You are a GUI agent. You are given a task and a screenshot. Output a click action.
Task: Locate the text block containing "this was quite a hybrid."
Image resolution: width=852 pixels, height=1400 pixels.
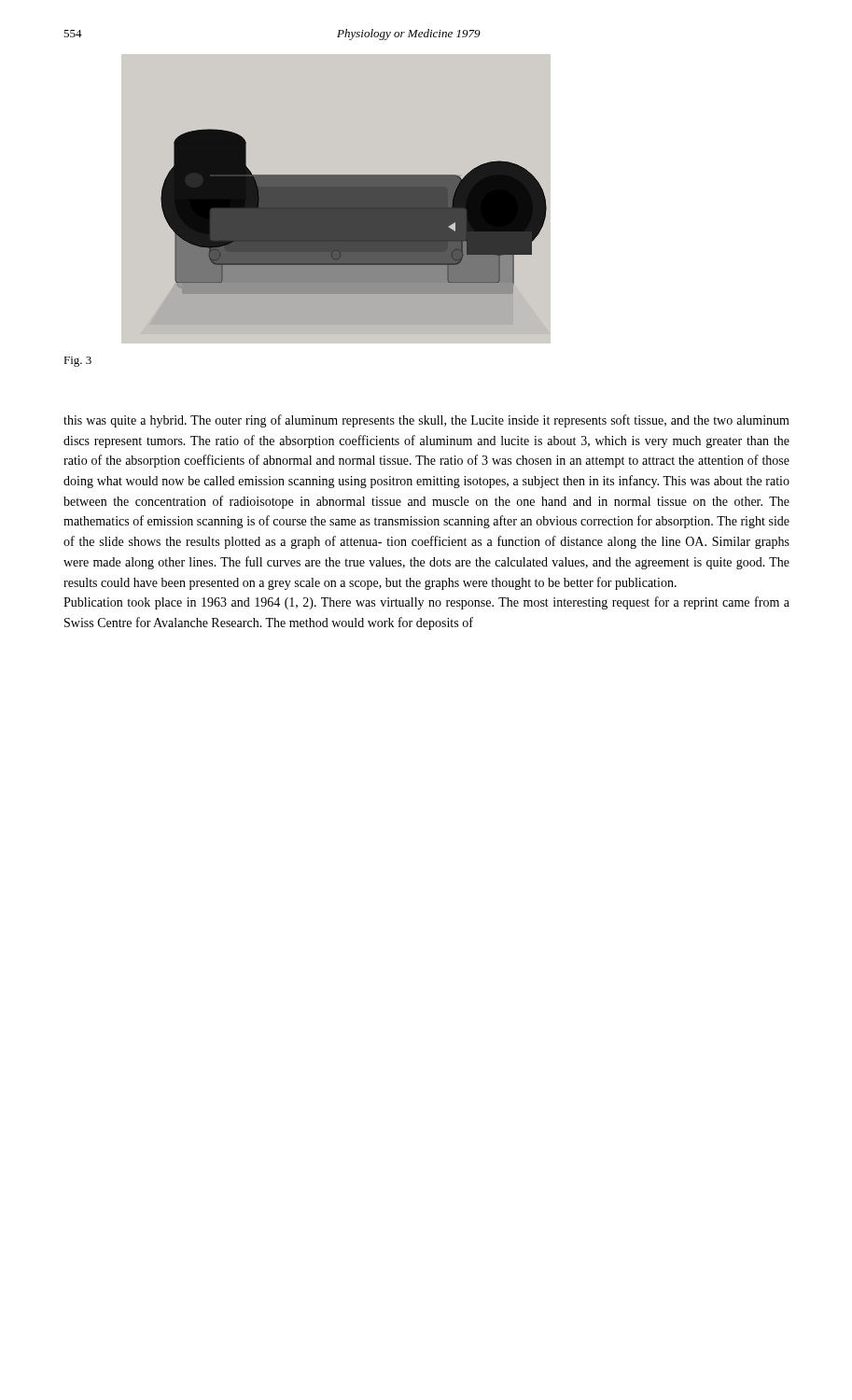tap(426, 522)
